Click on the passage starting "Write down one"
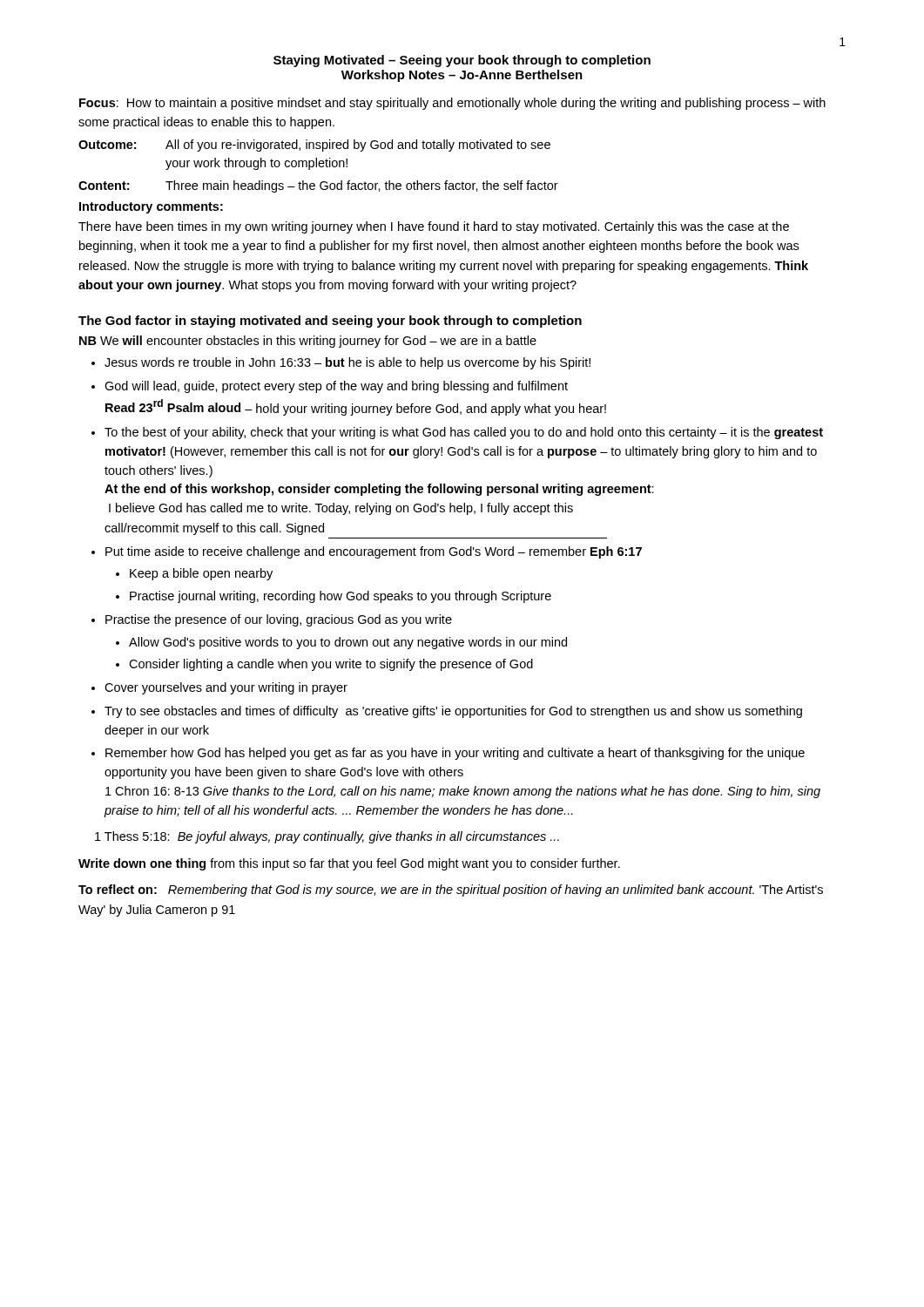 click(x=350, y=863)
